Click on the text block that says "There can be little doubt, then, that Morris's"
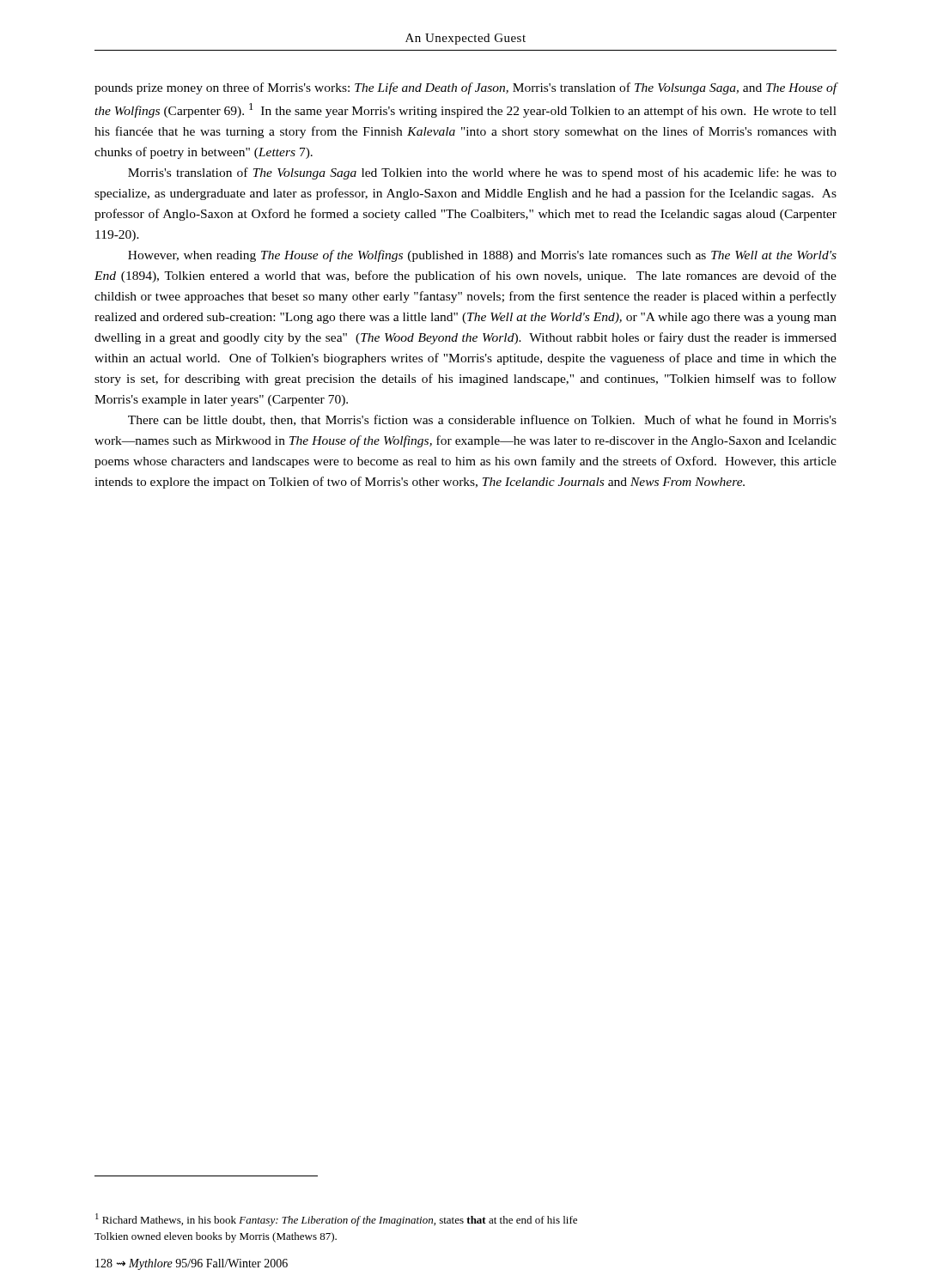 pos(466,451)
